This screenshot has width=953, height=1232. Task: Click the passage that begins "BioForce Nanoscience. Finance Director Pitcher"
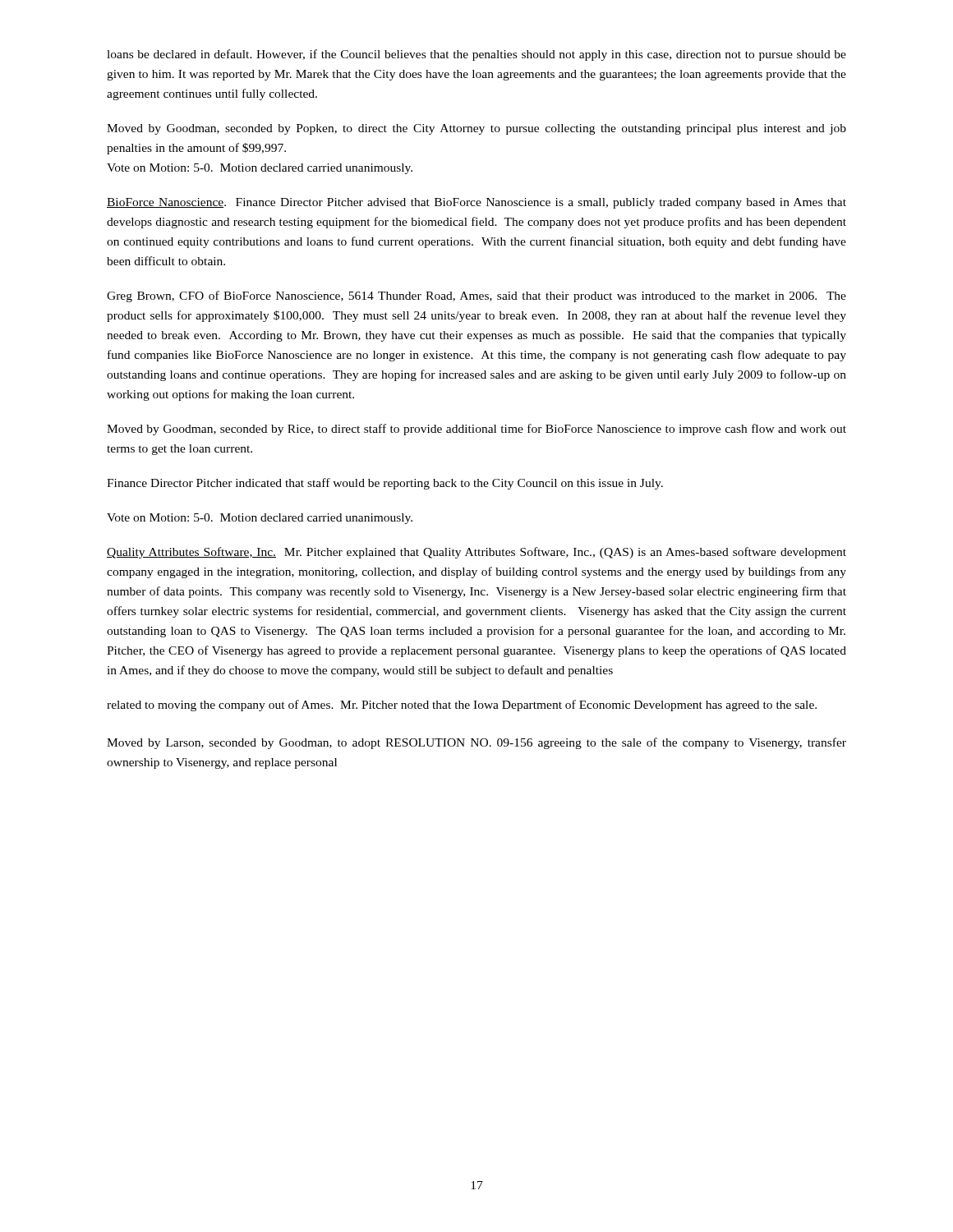click(x=476, y=231)
